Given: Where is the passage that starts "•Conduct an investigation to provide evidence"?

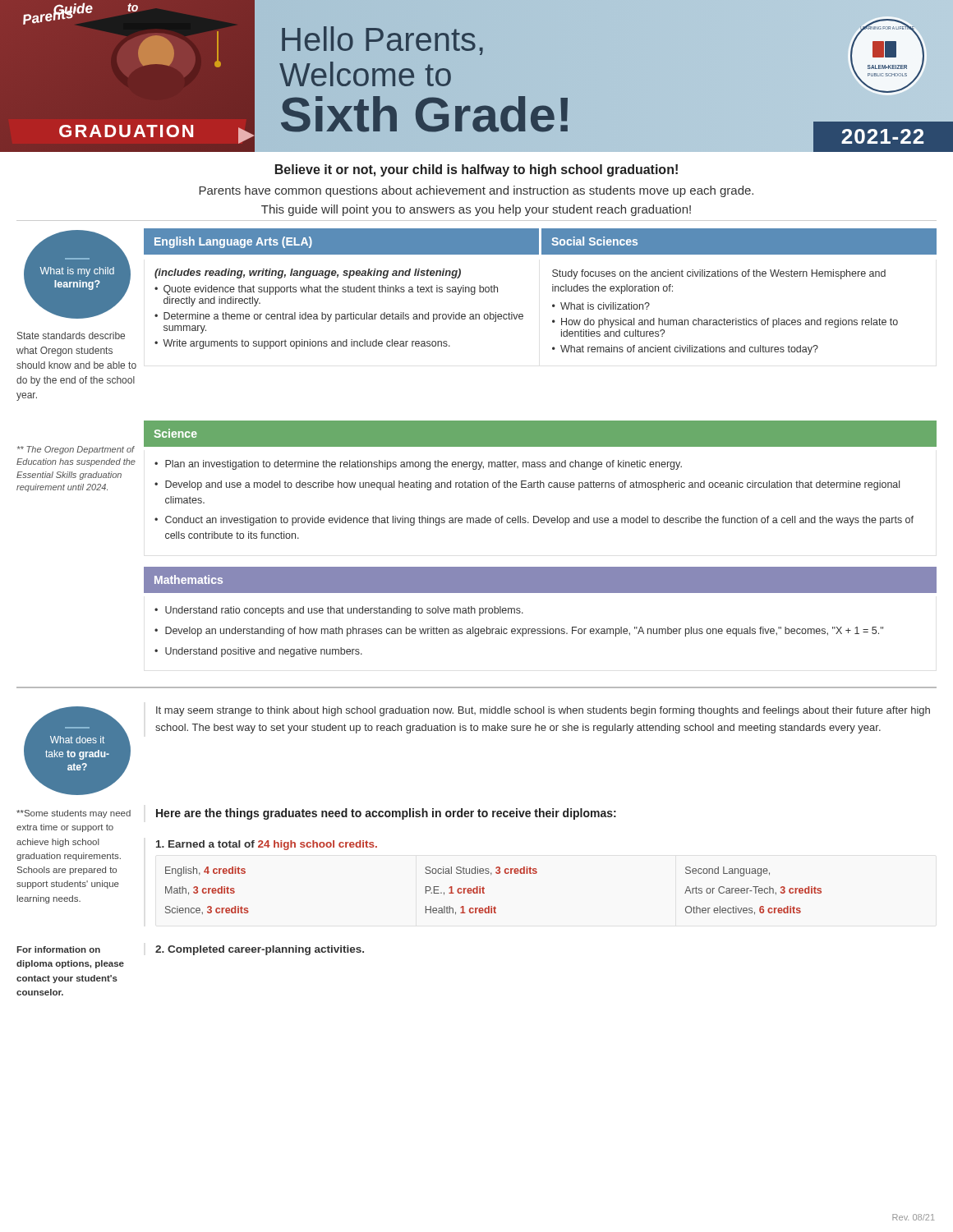Looking at the screenshot, I should [x=540, y=528].
